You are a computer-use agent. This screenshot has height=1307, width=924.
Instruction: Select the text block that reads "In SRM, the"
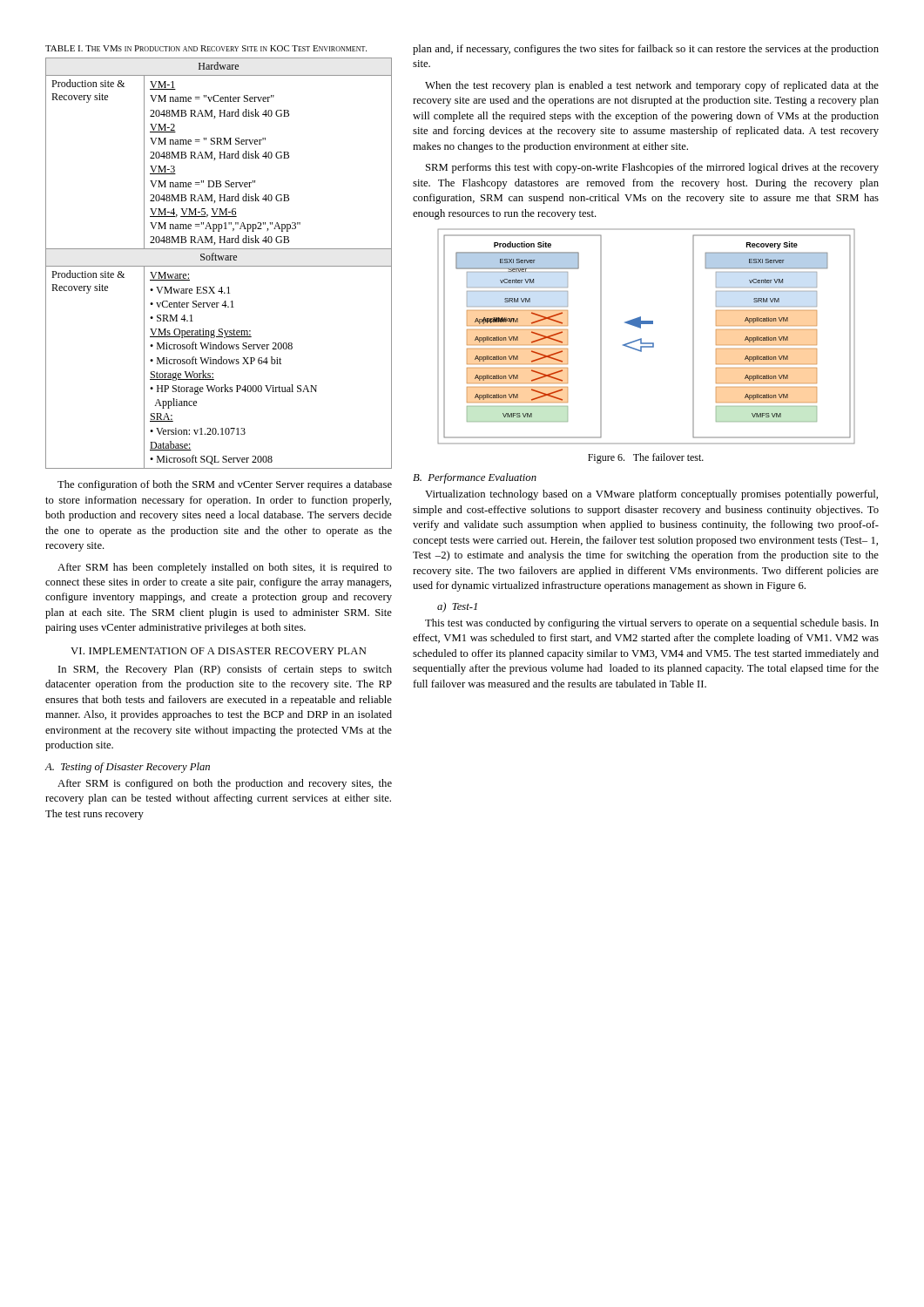(219, 707)
